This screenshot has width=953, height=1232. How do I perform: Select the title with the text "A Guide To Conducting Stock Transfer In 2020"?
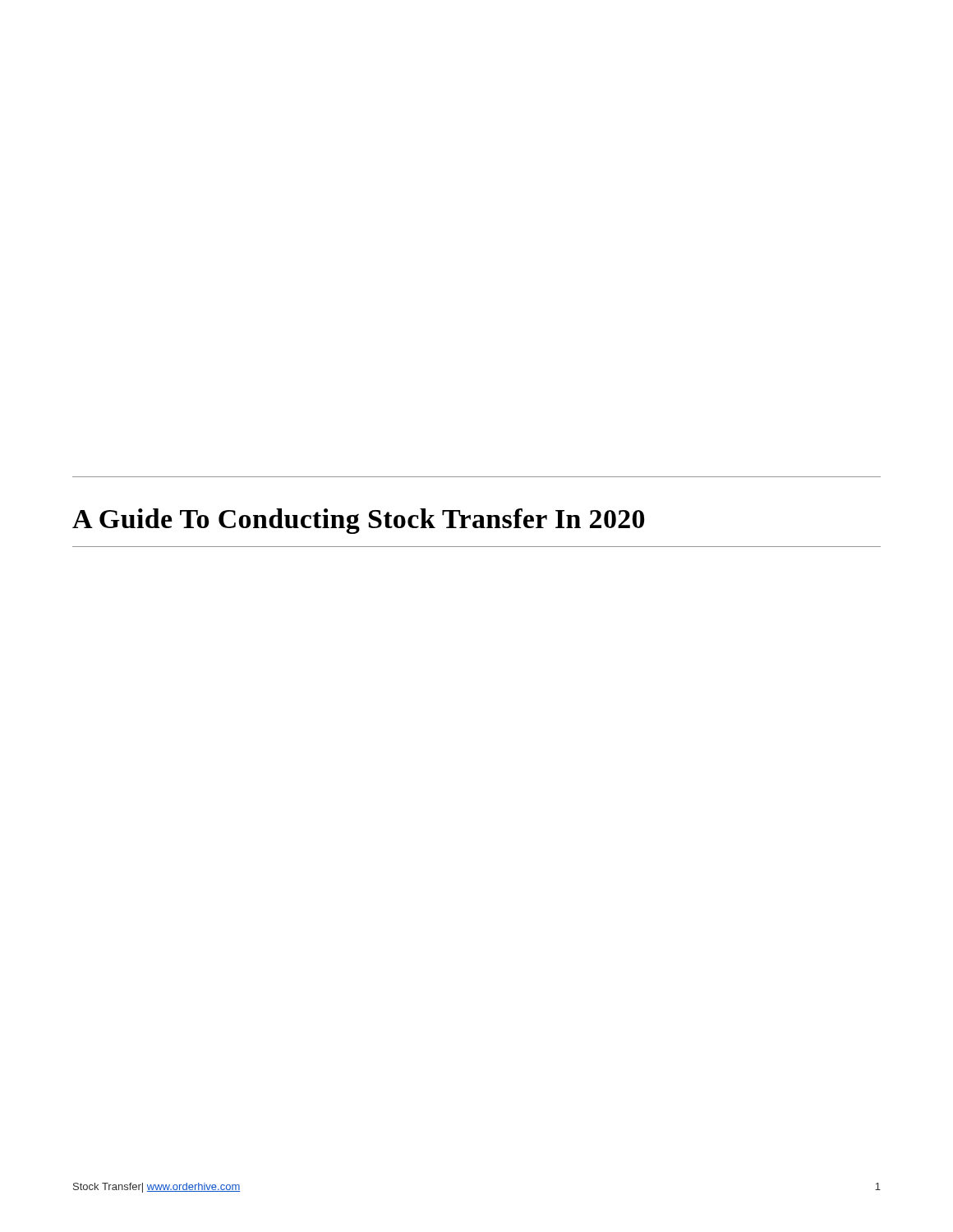coord(476,512)
